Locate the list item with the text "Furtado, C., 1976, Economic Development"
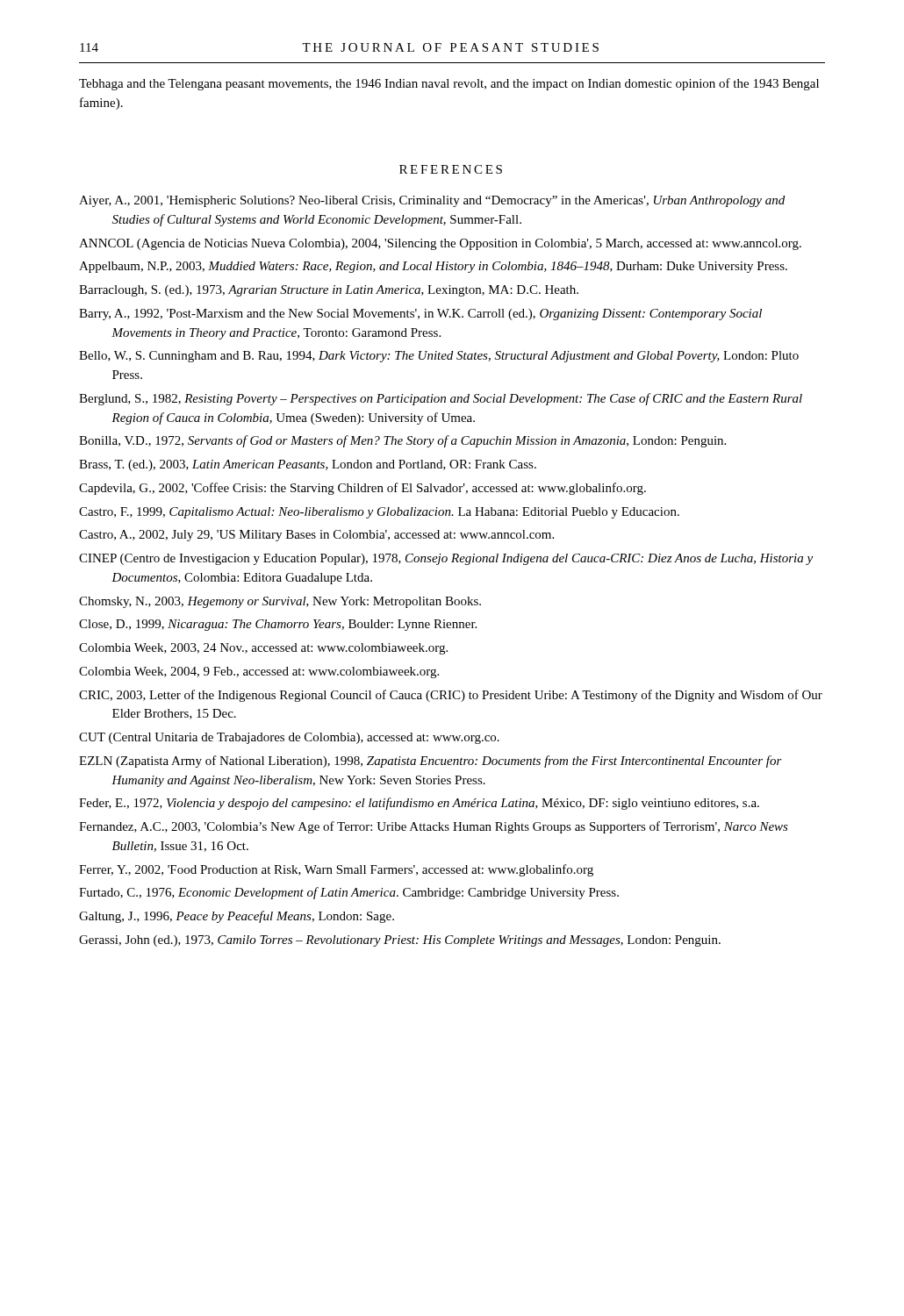Viewport: 904px width, 1316px height. click(349, 892)
